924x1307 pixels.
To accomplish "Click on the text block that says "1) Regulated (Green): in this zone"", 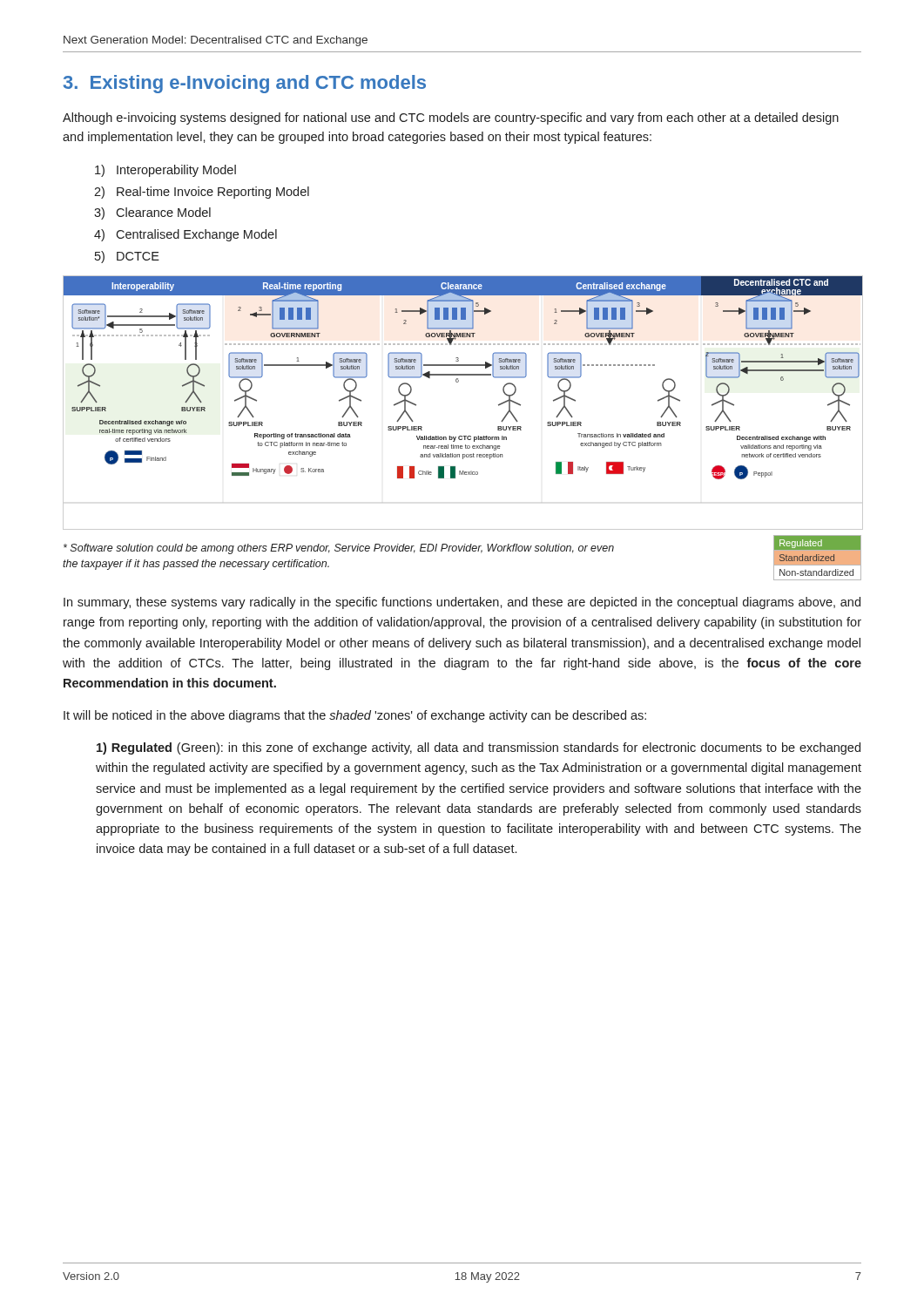I will click(479, 798).
